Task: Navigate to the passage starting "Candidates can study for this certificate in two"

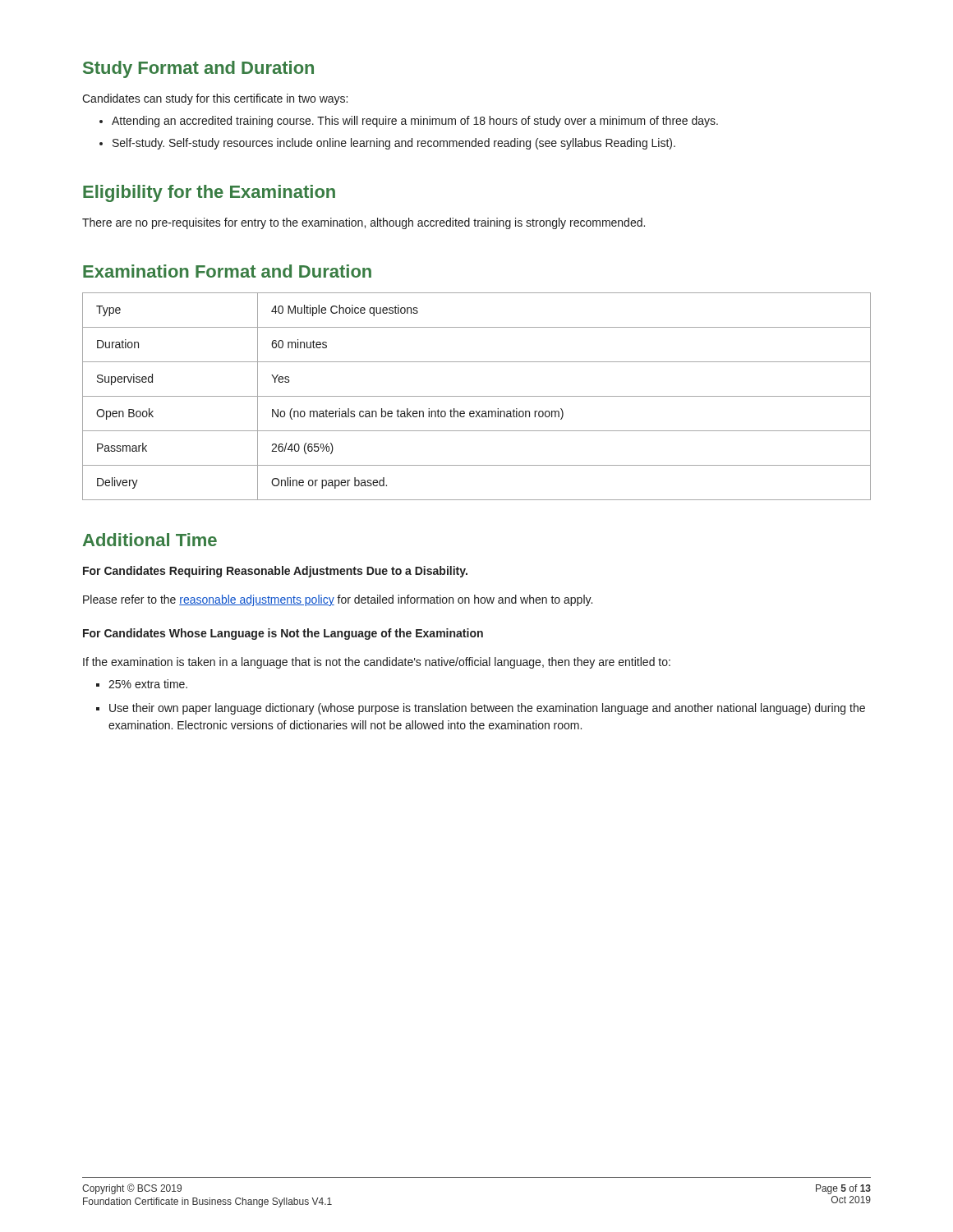Action: [215, 99]
